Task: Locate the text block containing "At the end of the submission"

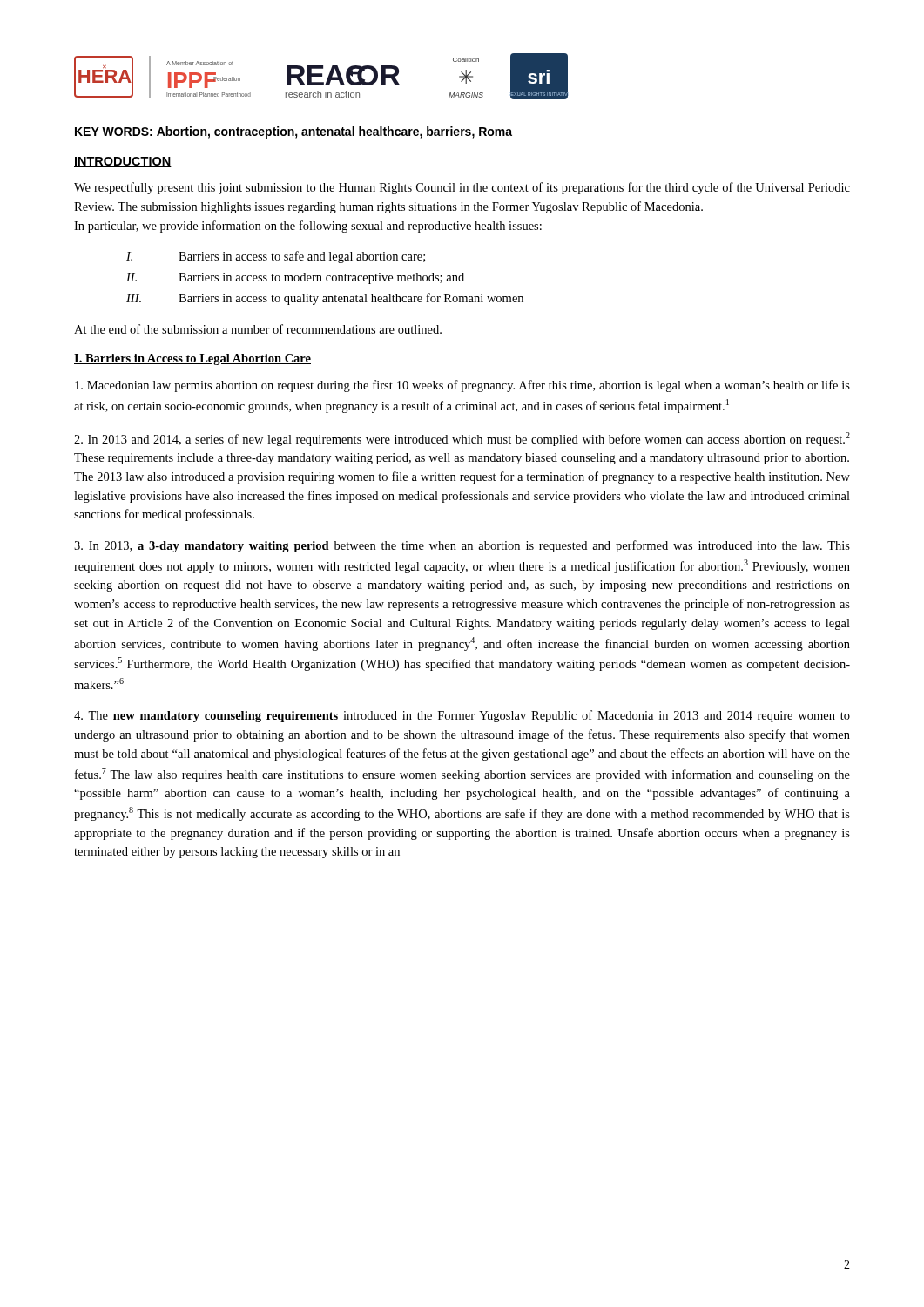Action: (x=258, y=329)
